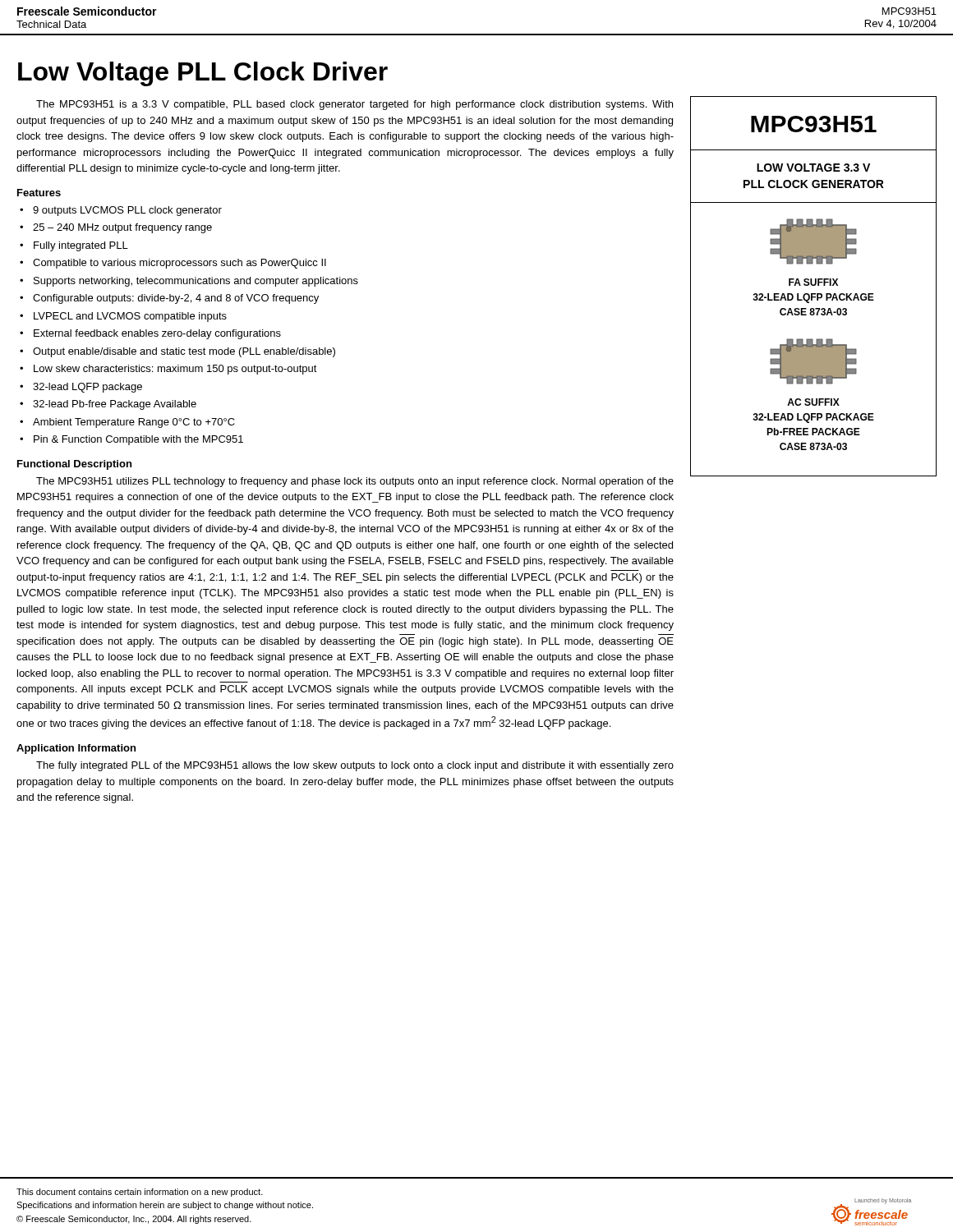Point to the text starting "The MPC93H51 utilizes PLL technology"
This screenshot has height=1232, width=953.
pyautogui.click(x=345, y=602)
